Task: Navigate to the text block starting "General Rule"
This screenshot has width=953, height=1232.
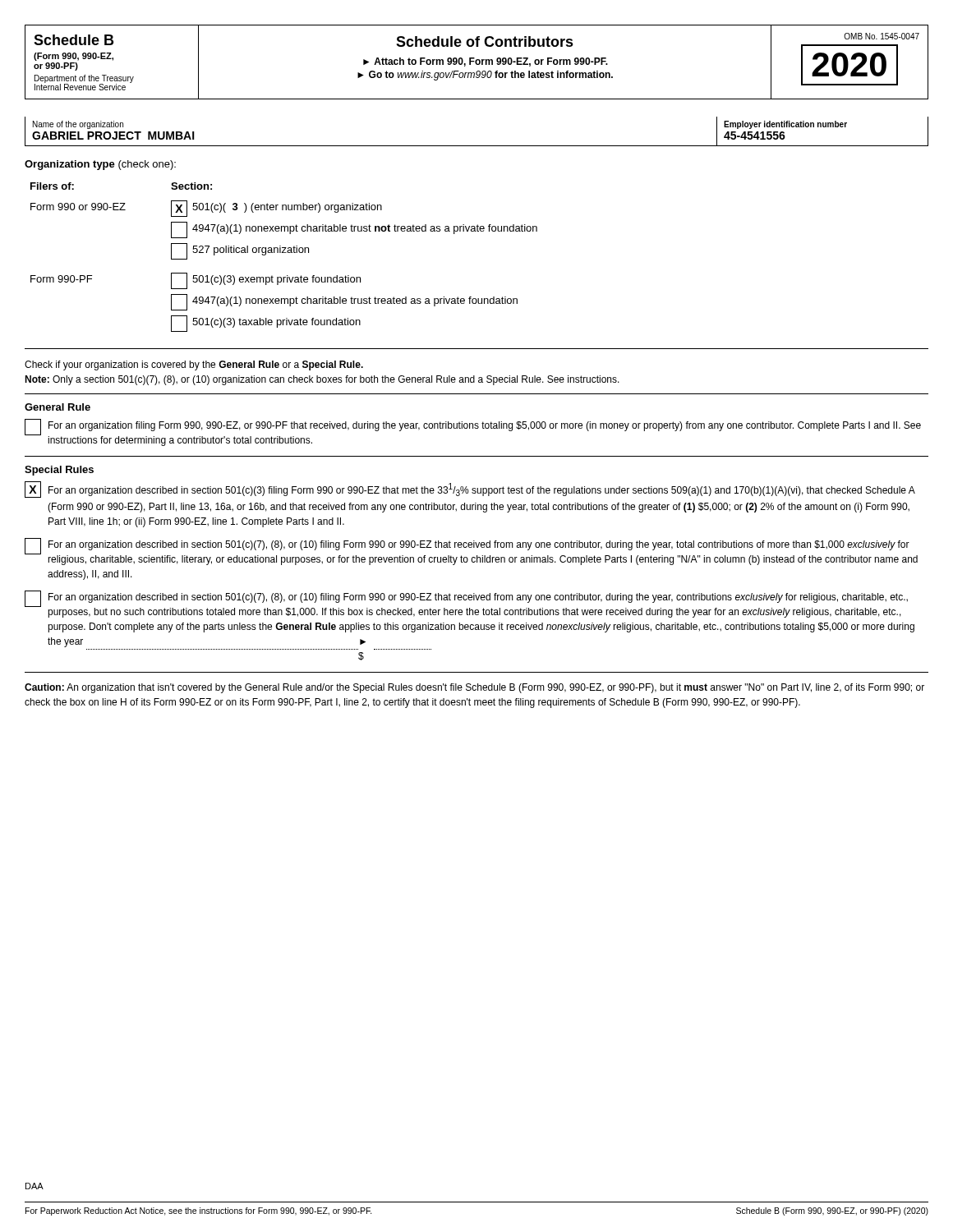Action: 58,407
